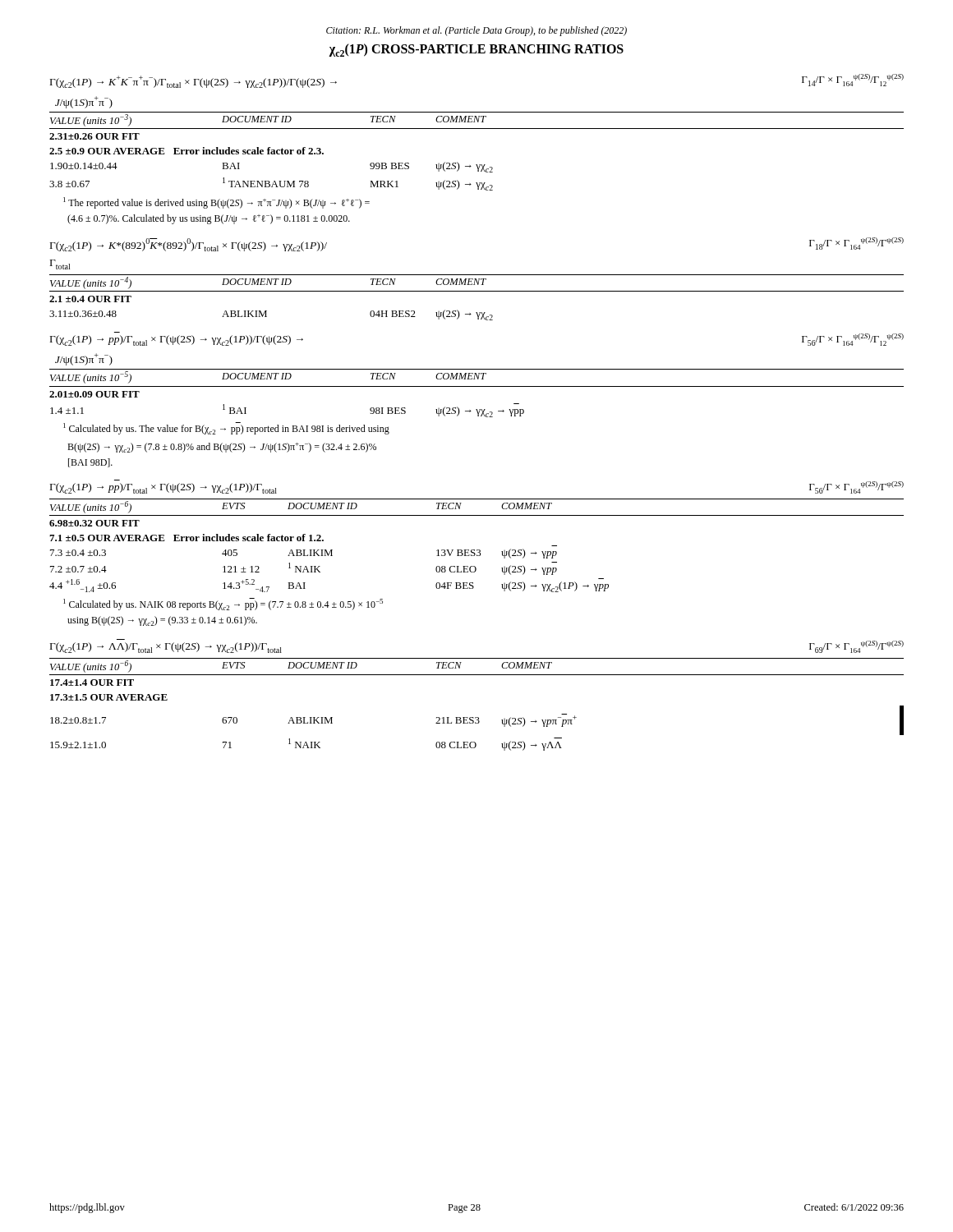Find the footnote with the text "1 Calculated by us. The value for"
Viewport: 953px width, 1232px height.
(226, 445)
